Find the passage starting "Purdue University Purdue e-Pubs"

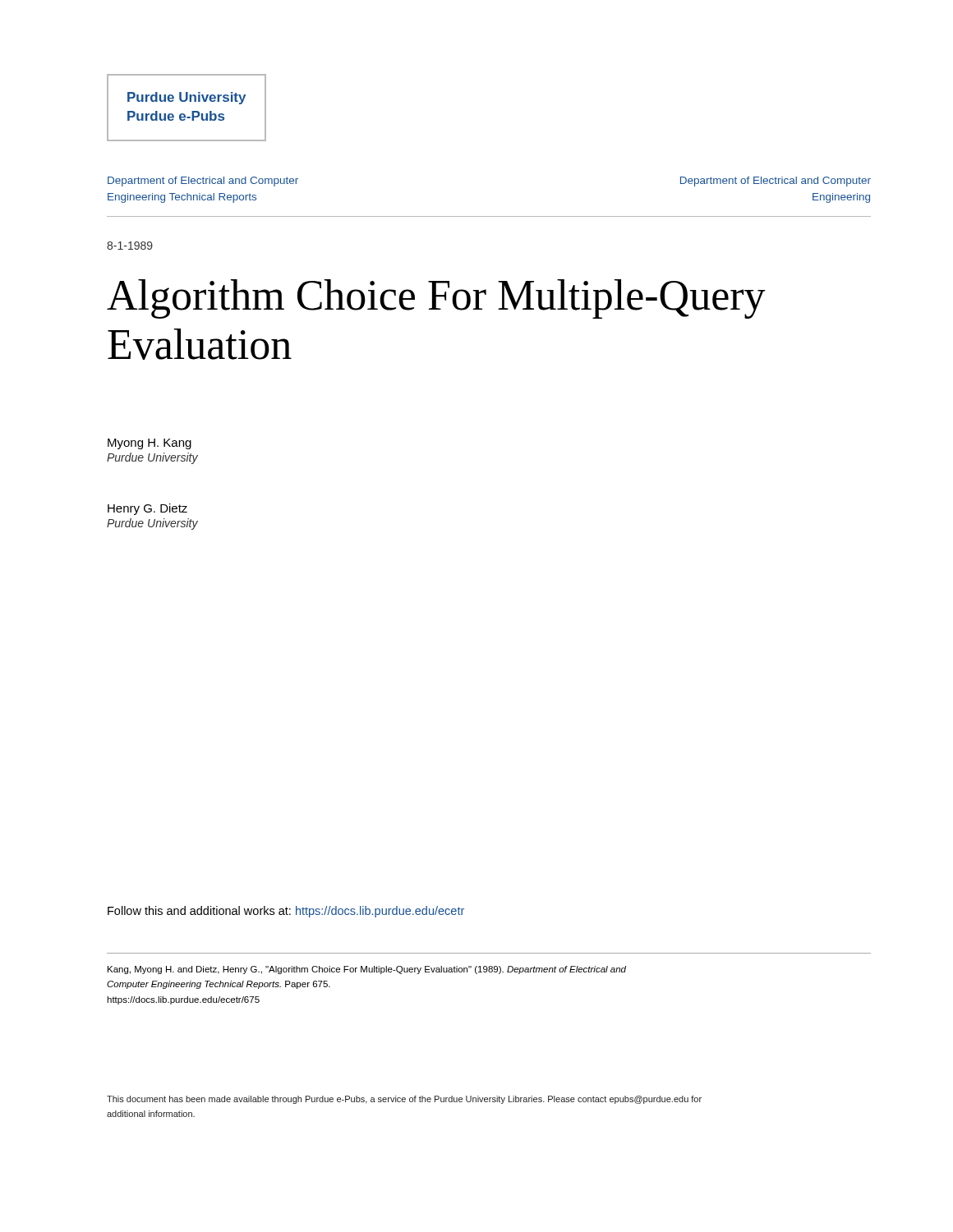[186, 108]
